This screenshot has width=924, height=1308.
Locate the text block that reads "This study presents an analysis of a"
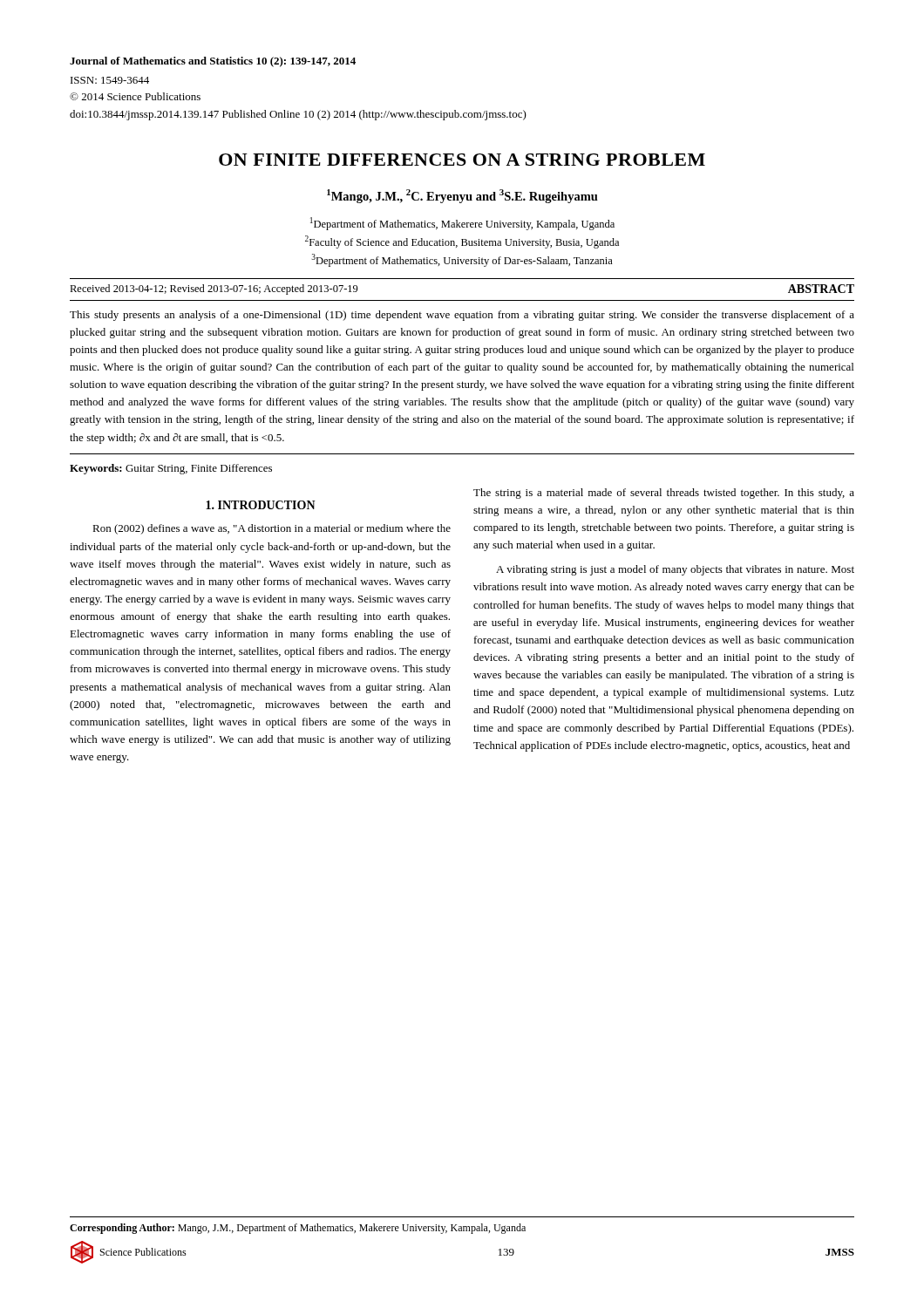point(462,375)
